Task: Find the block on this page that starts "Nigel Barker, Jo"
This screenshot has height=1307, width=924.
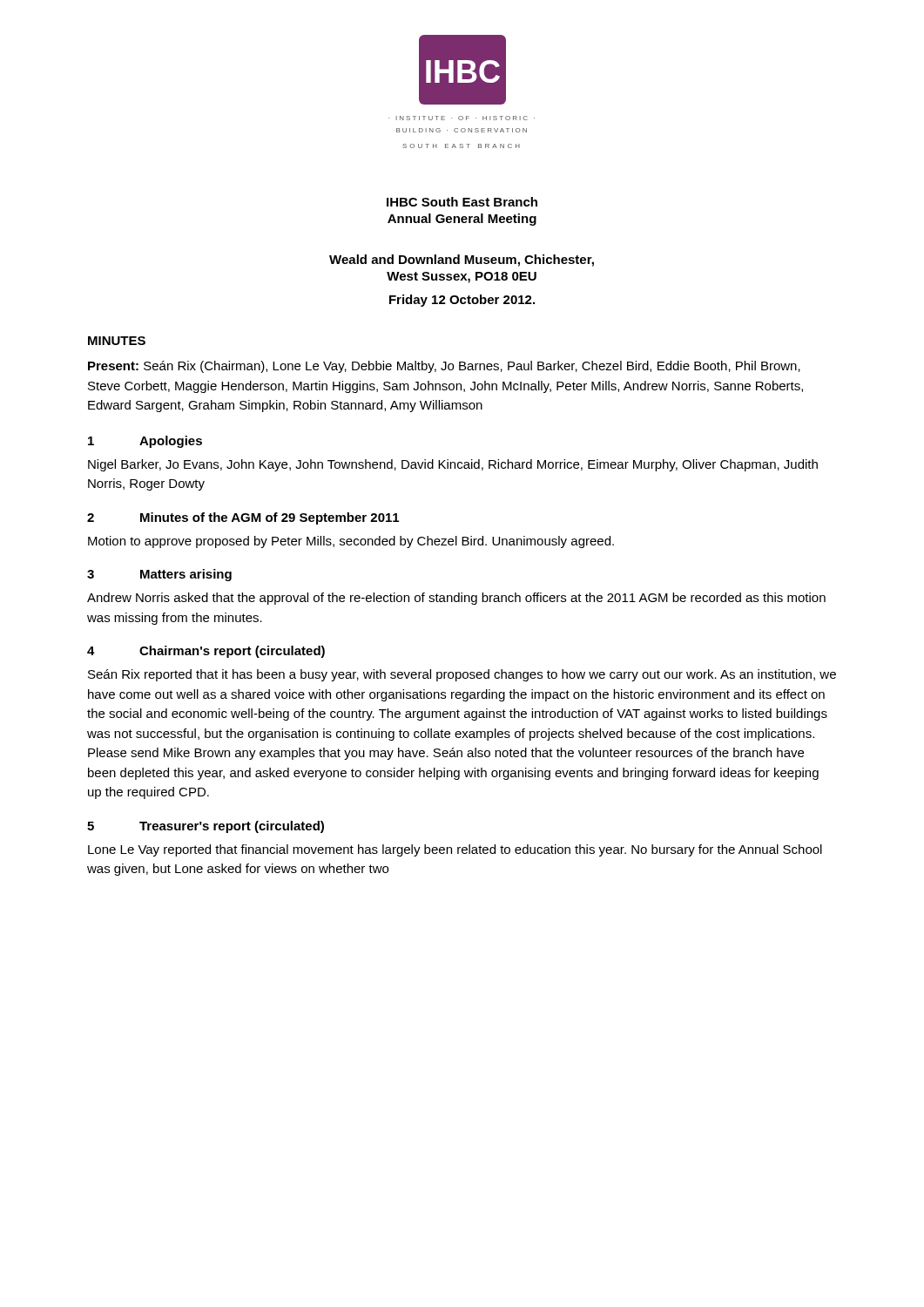Action: point(453,473)
